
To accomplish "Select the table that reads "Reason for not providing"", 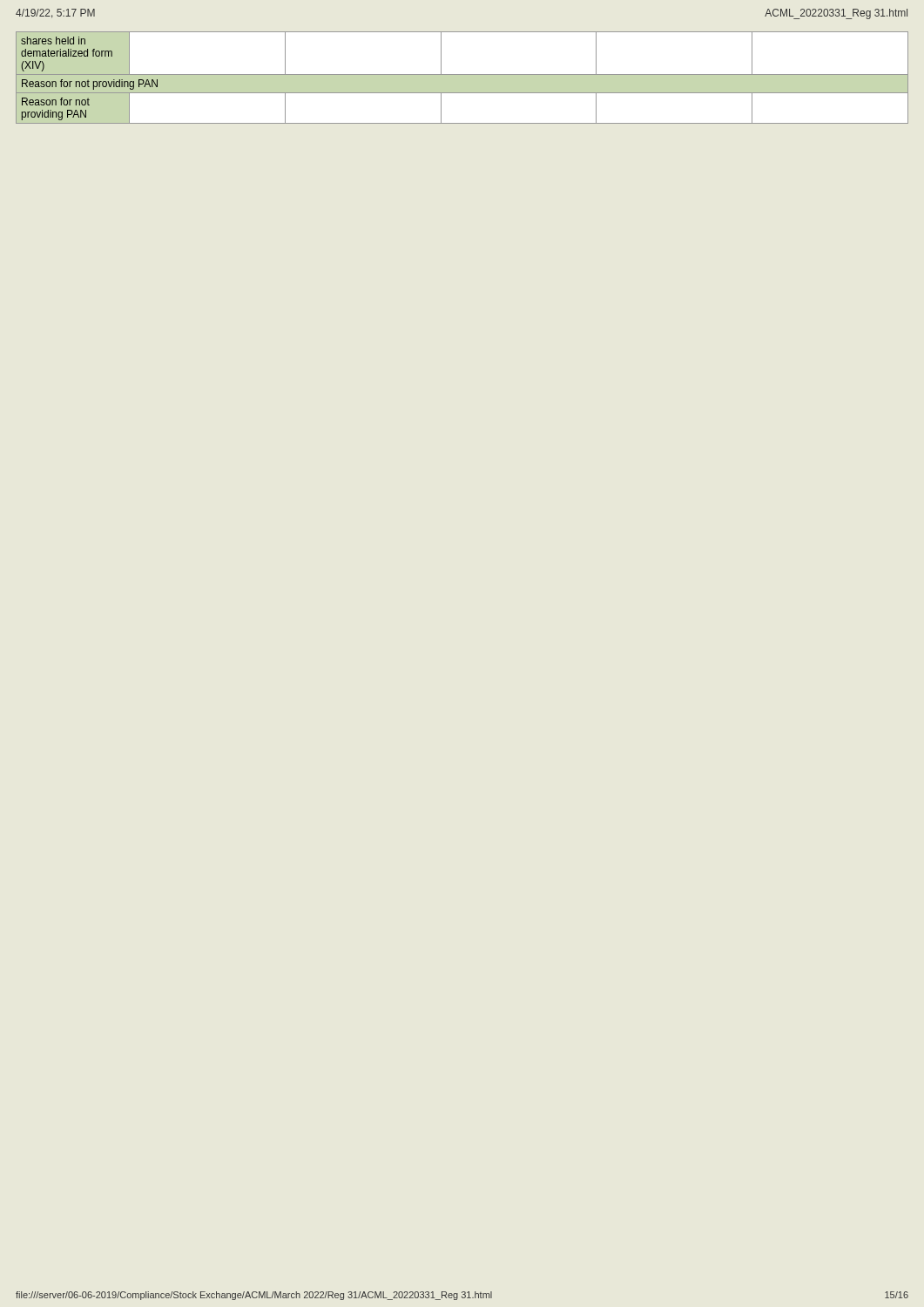I will (x=462, y=78).
